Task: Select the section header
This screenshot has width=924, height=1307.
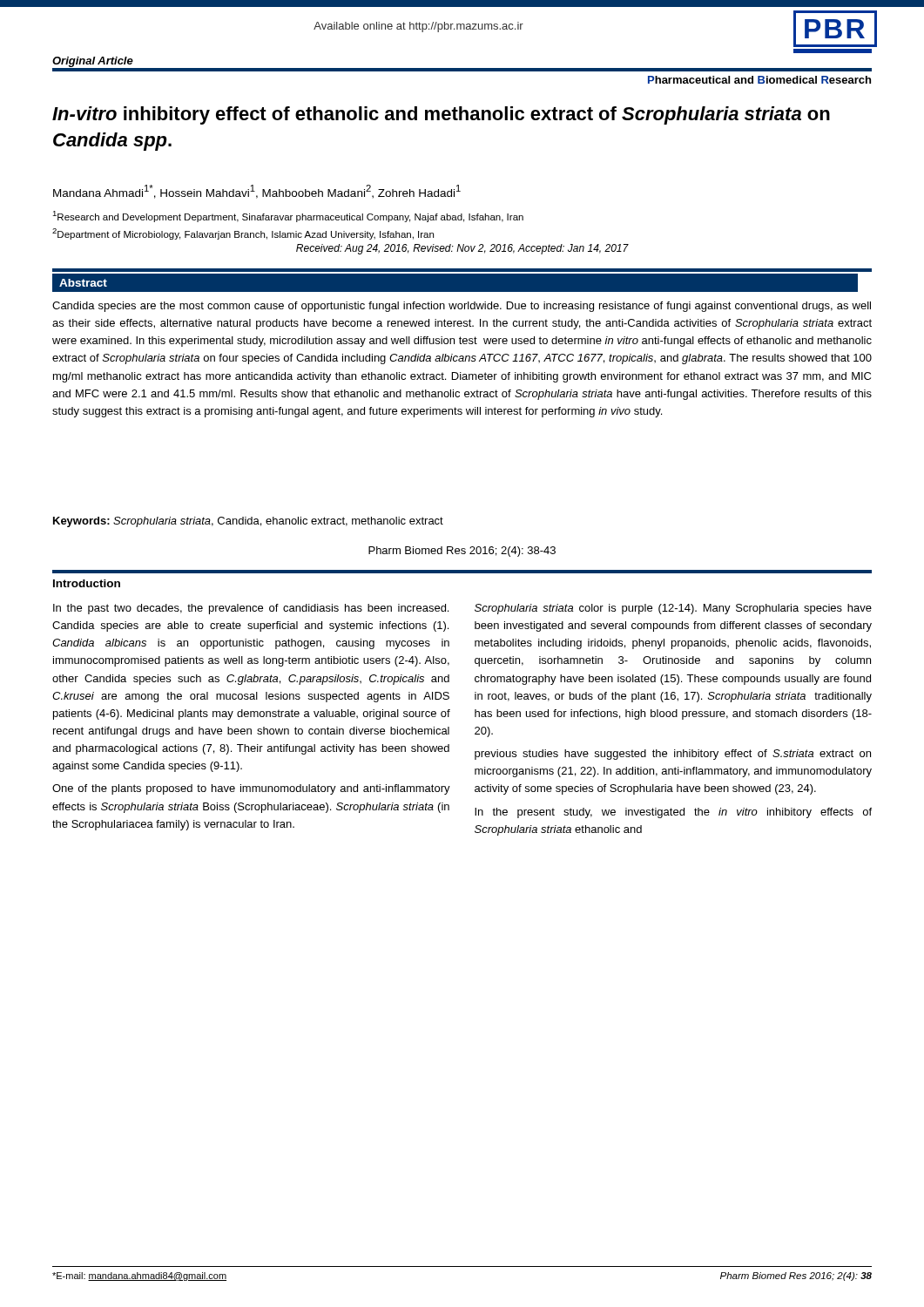Action: point(87,583)
